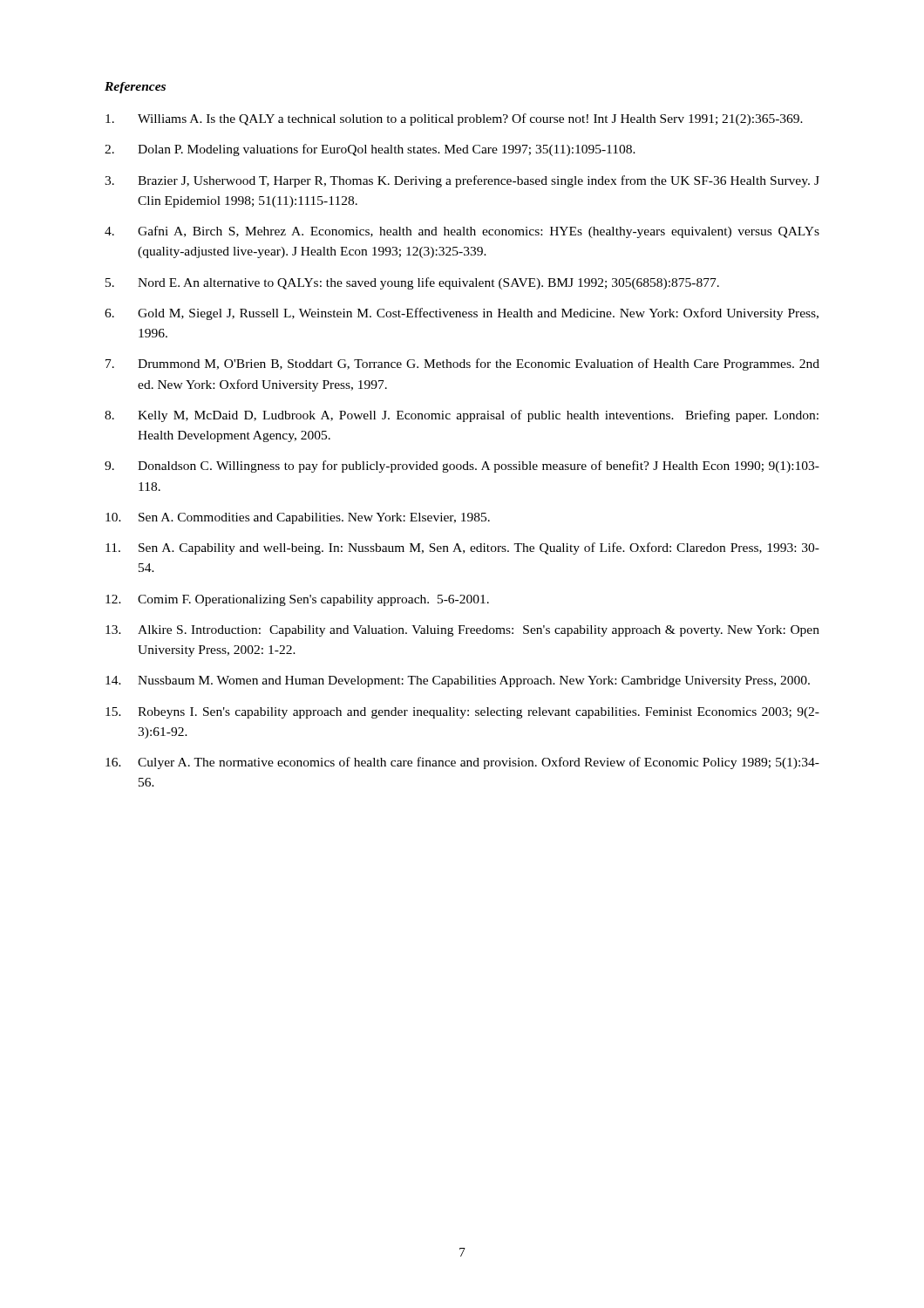Locate the list item with the text "7. Drummond M,"

[462, 374]
